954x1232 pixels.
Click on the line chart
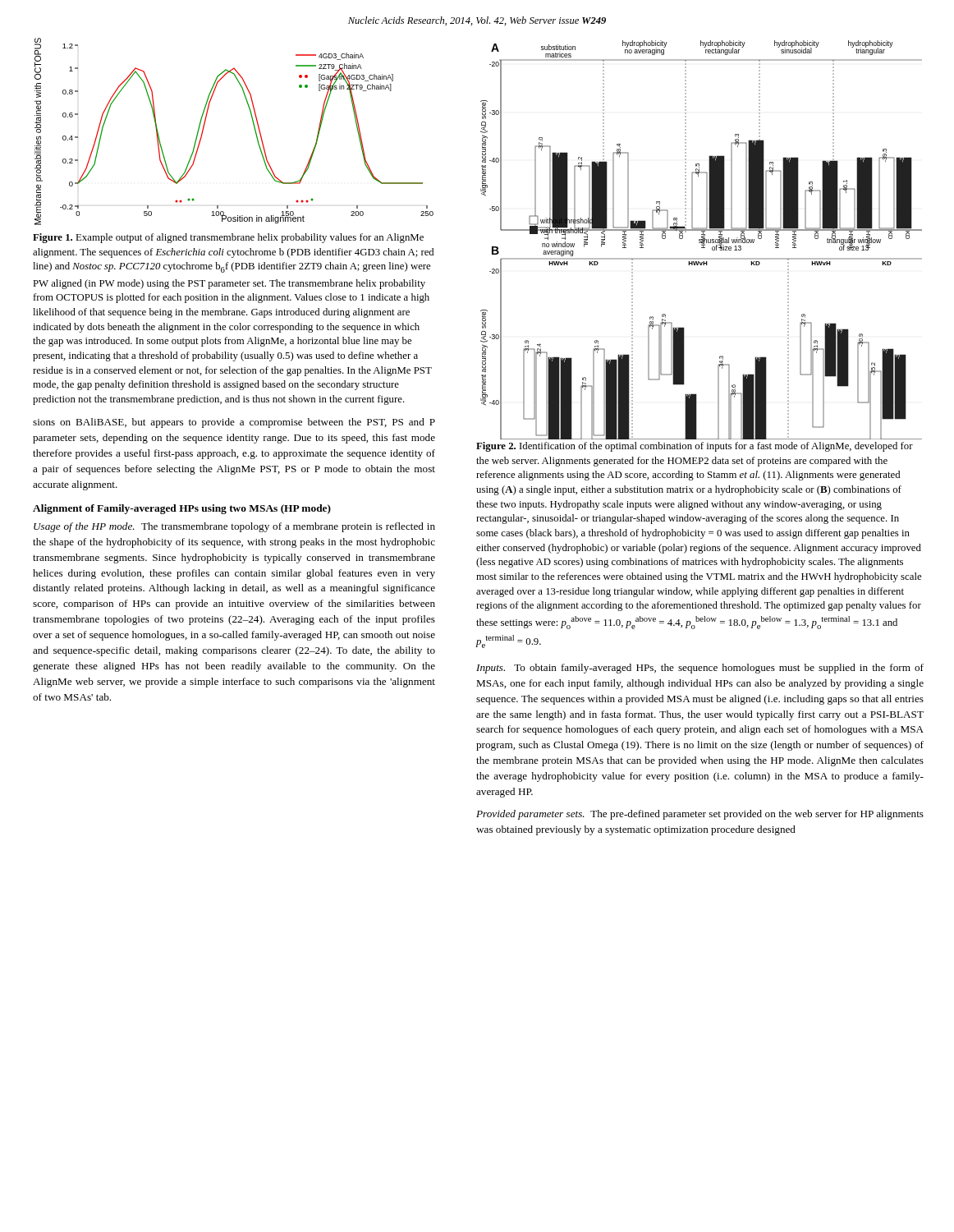234,131
